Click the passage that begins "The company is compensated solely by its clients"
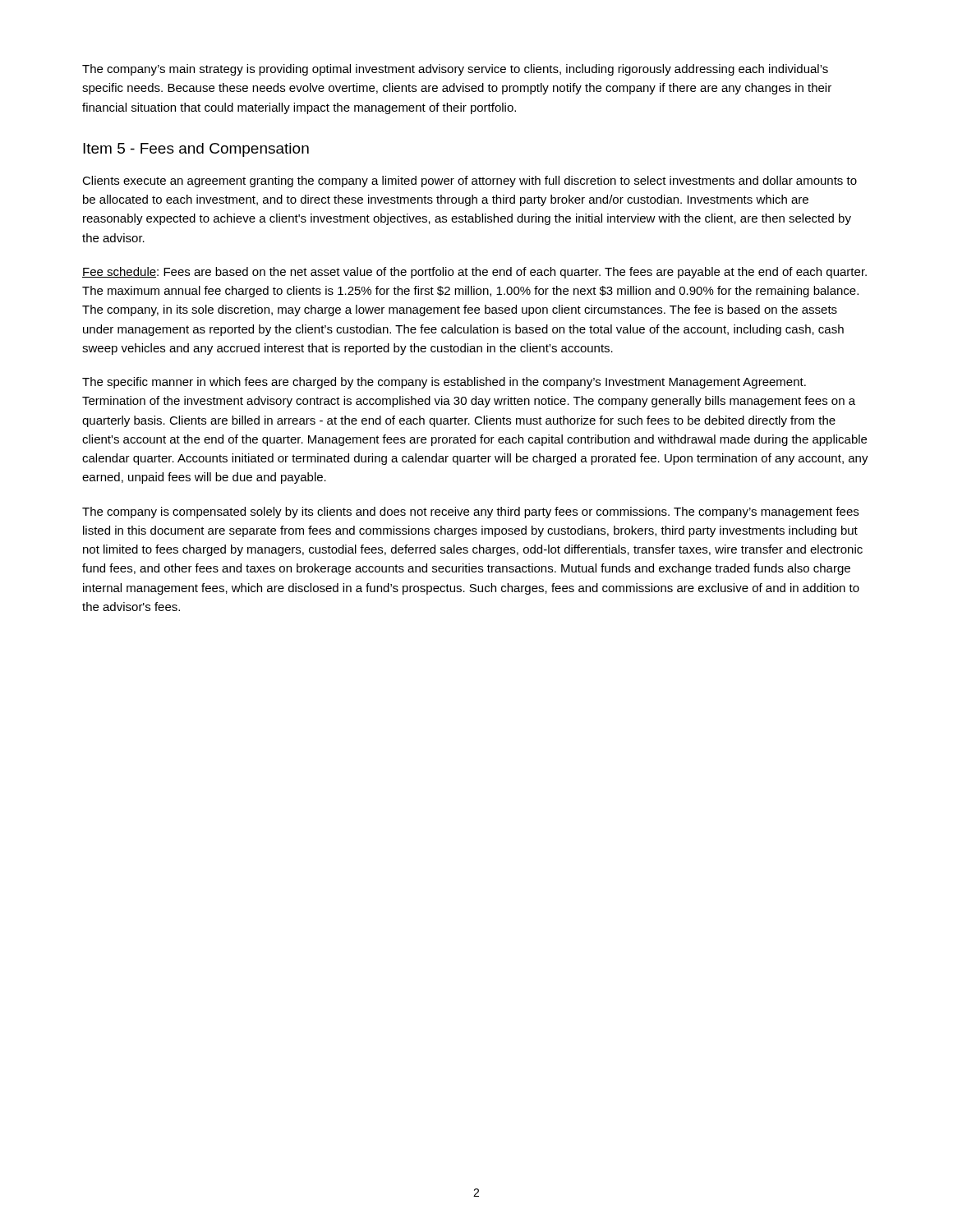This screenshot has height=1232, width=953. (472, 559)
